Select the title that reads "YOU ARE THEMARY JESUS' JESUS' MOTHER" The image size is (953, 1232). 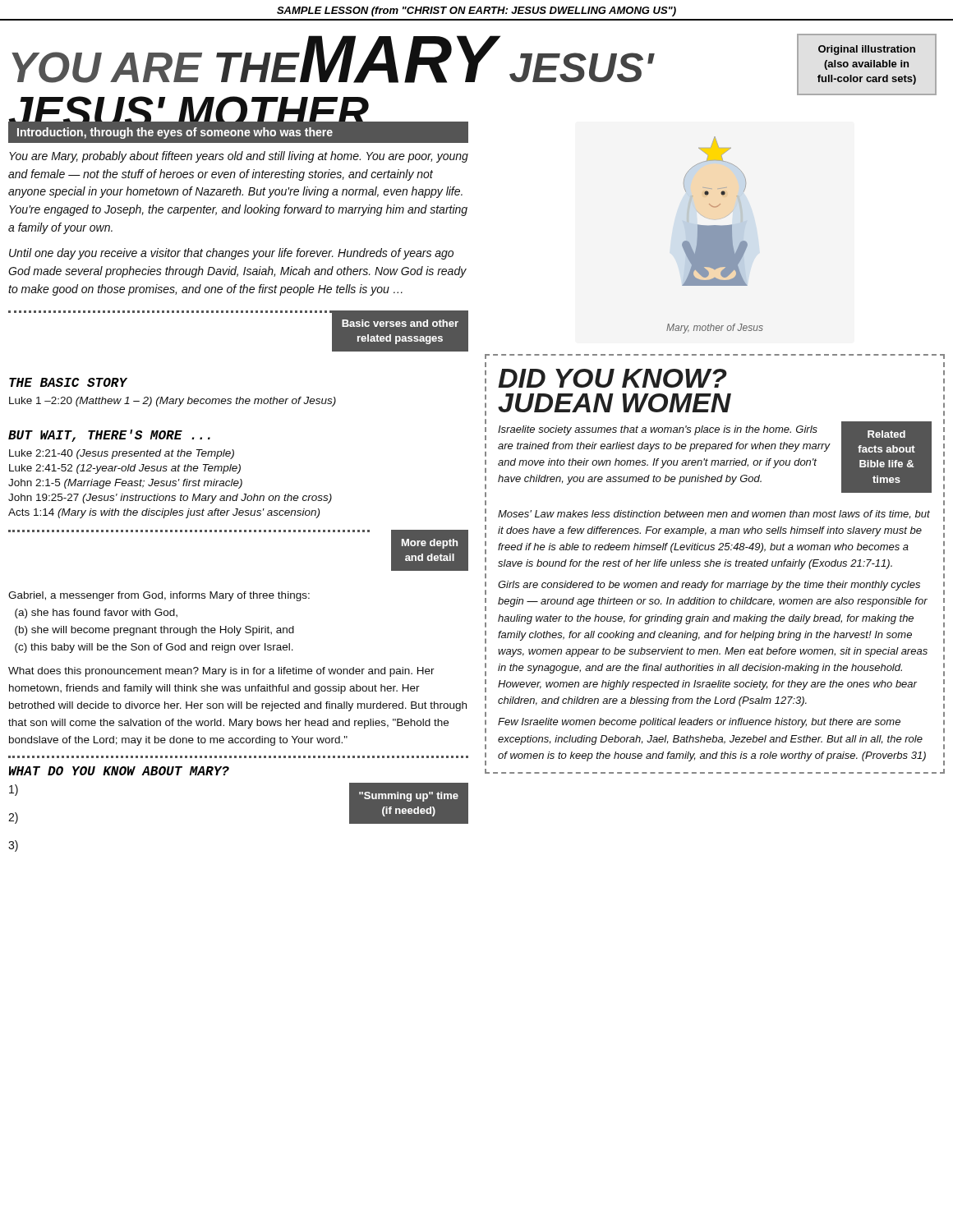tap(403, 80)
